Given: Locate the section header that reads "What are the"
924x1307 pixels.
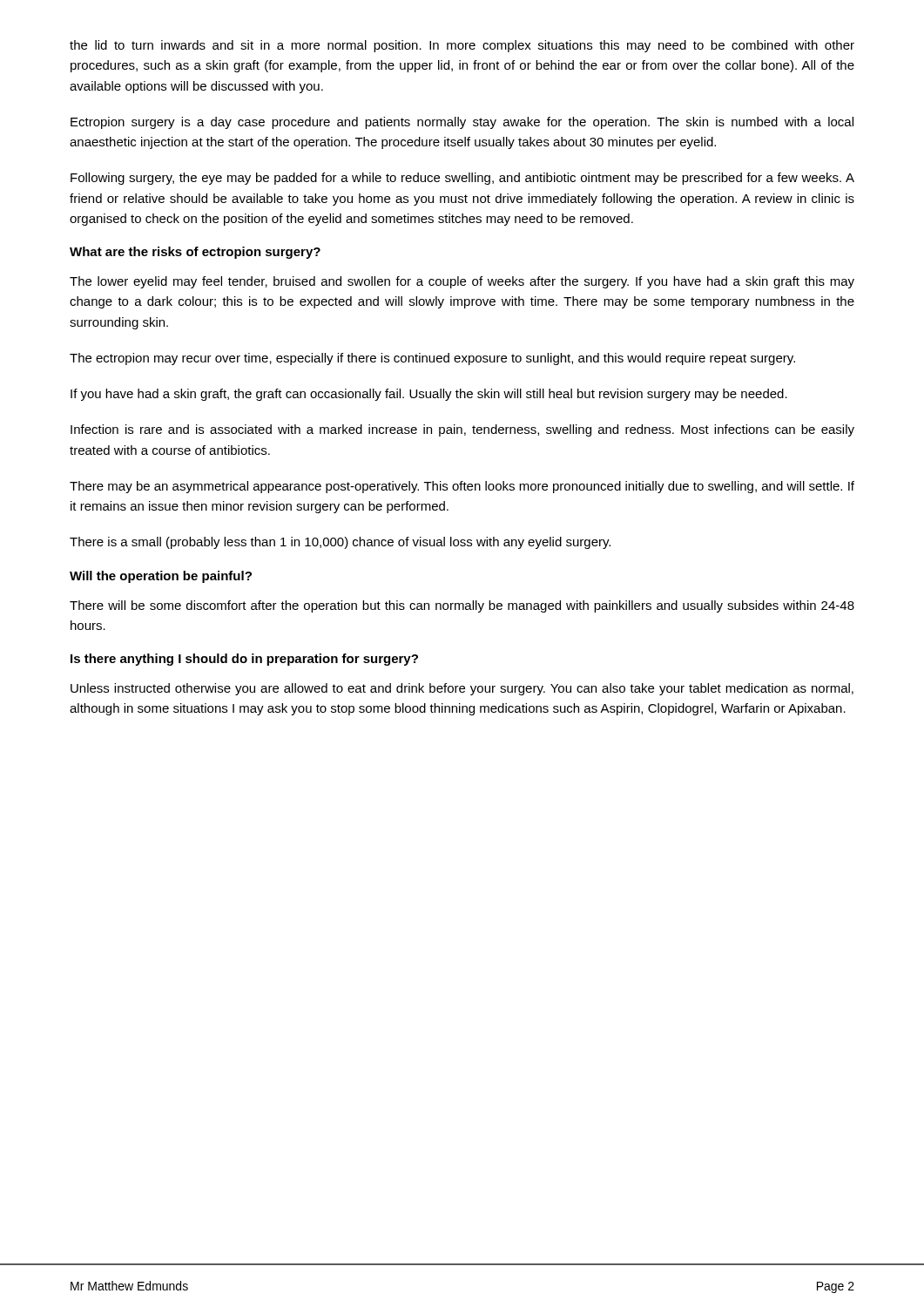Looking at the screenshot, I should pyautogui.click(x=195, y=251).
